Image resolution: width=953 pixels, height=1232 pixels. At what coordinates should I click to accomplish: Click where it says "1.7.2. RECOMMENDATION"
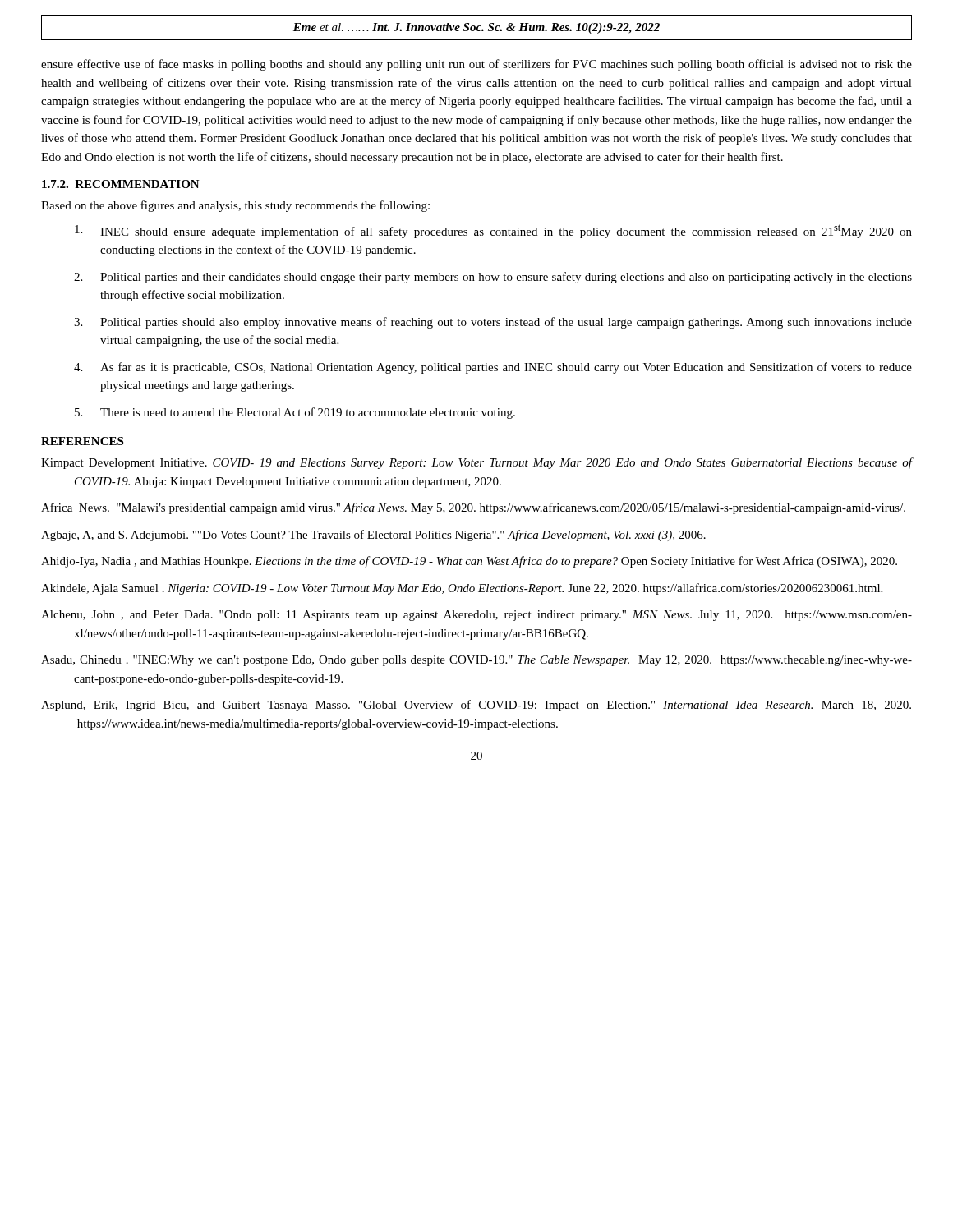(x=120, y=184)
